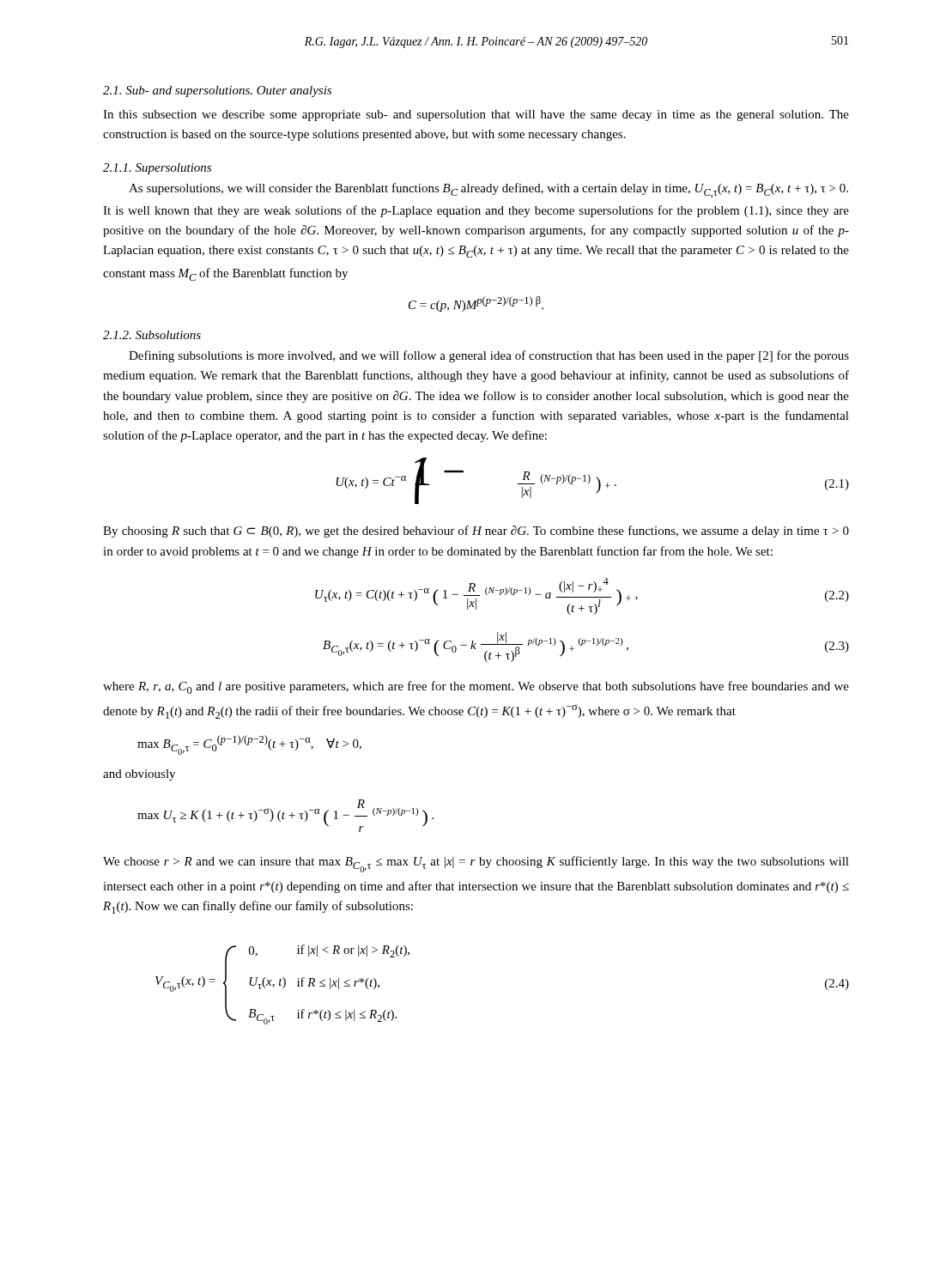
Task: Locate the text with the text "and obviously"
Action: (139, 775)
